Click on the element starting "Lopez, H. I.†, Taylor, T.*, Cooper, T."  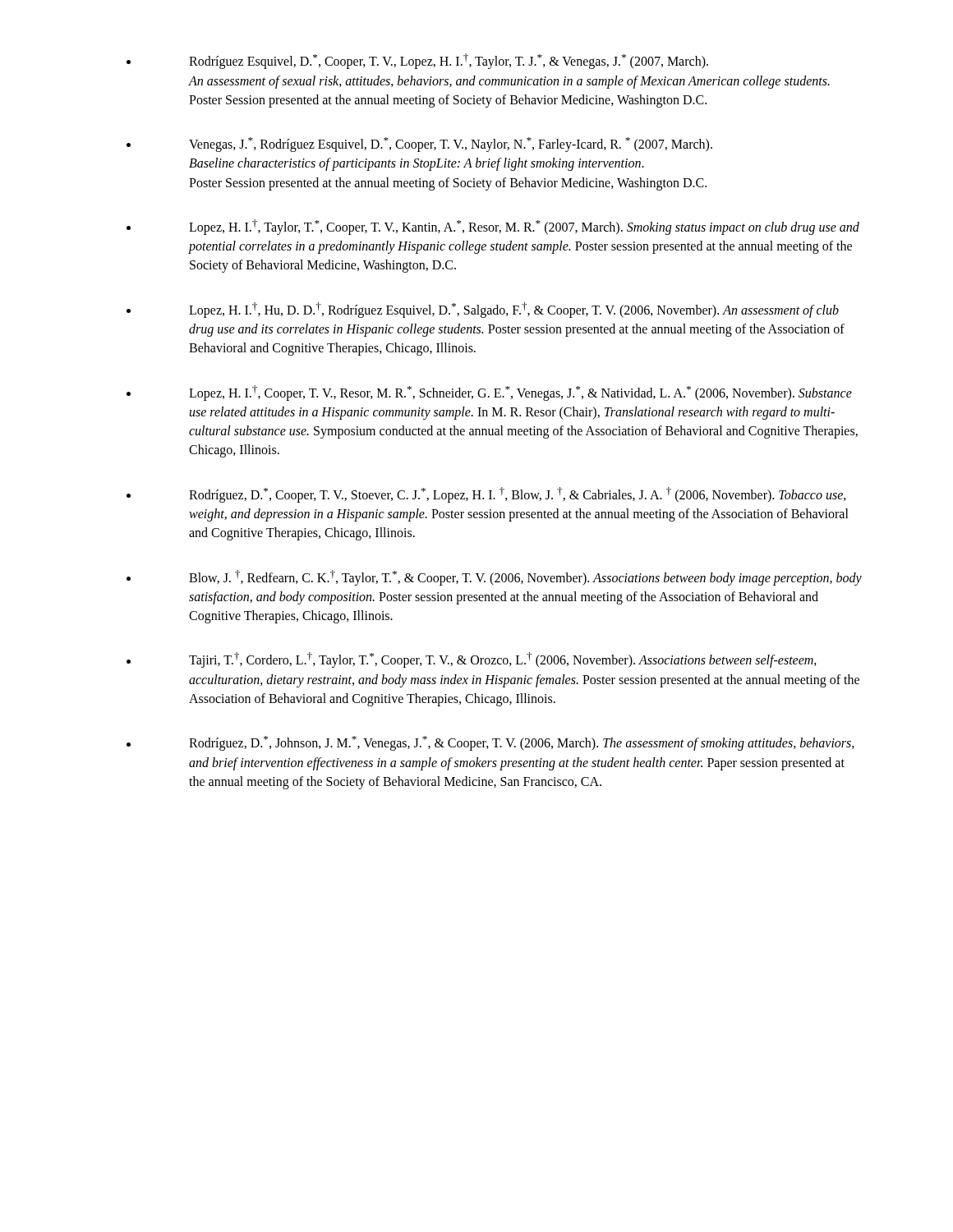pyautogui.click(x=501, y=245)
